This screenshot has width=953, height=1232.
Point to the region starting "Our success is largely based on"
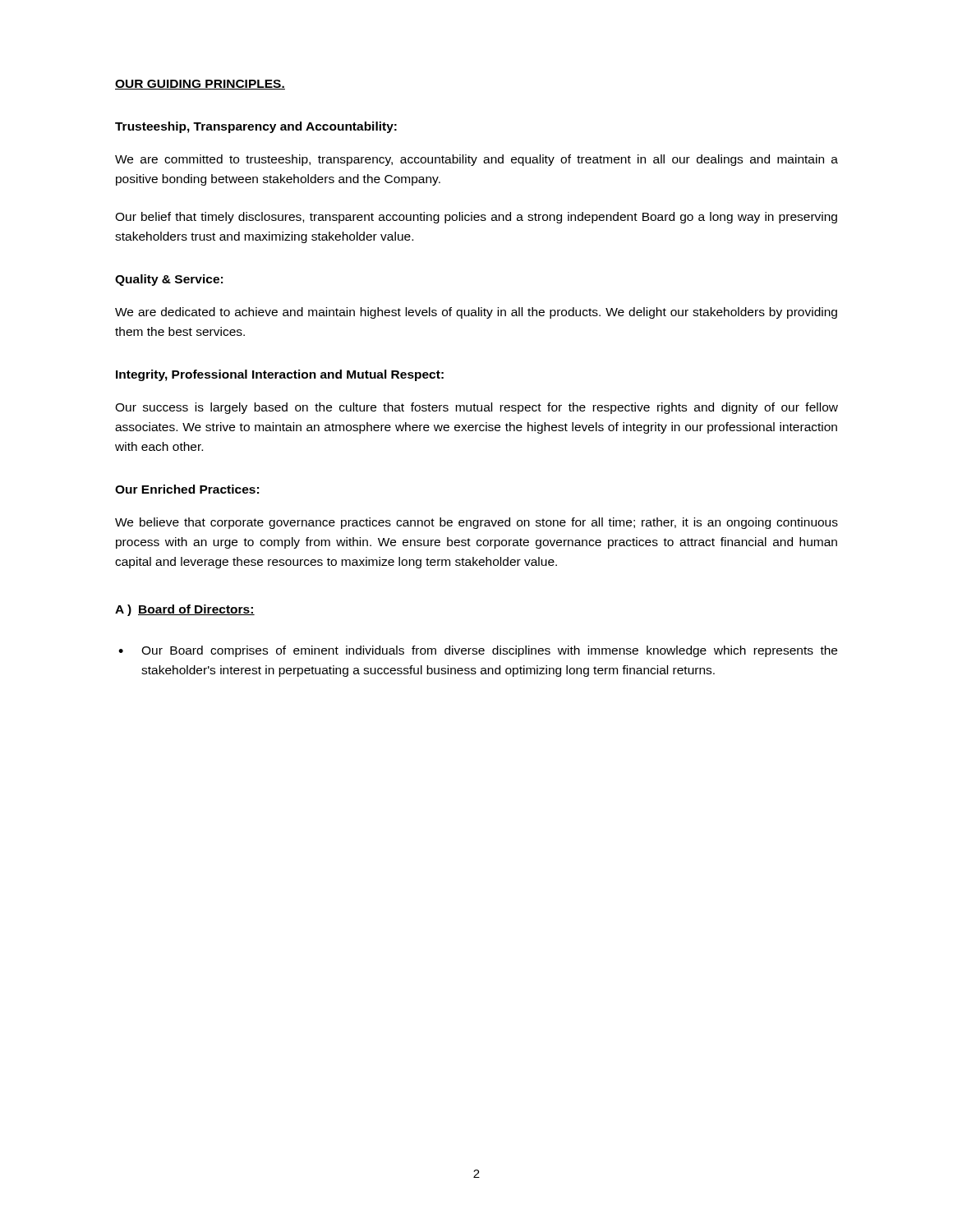476,427
